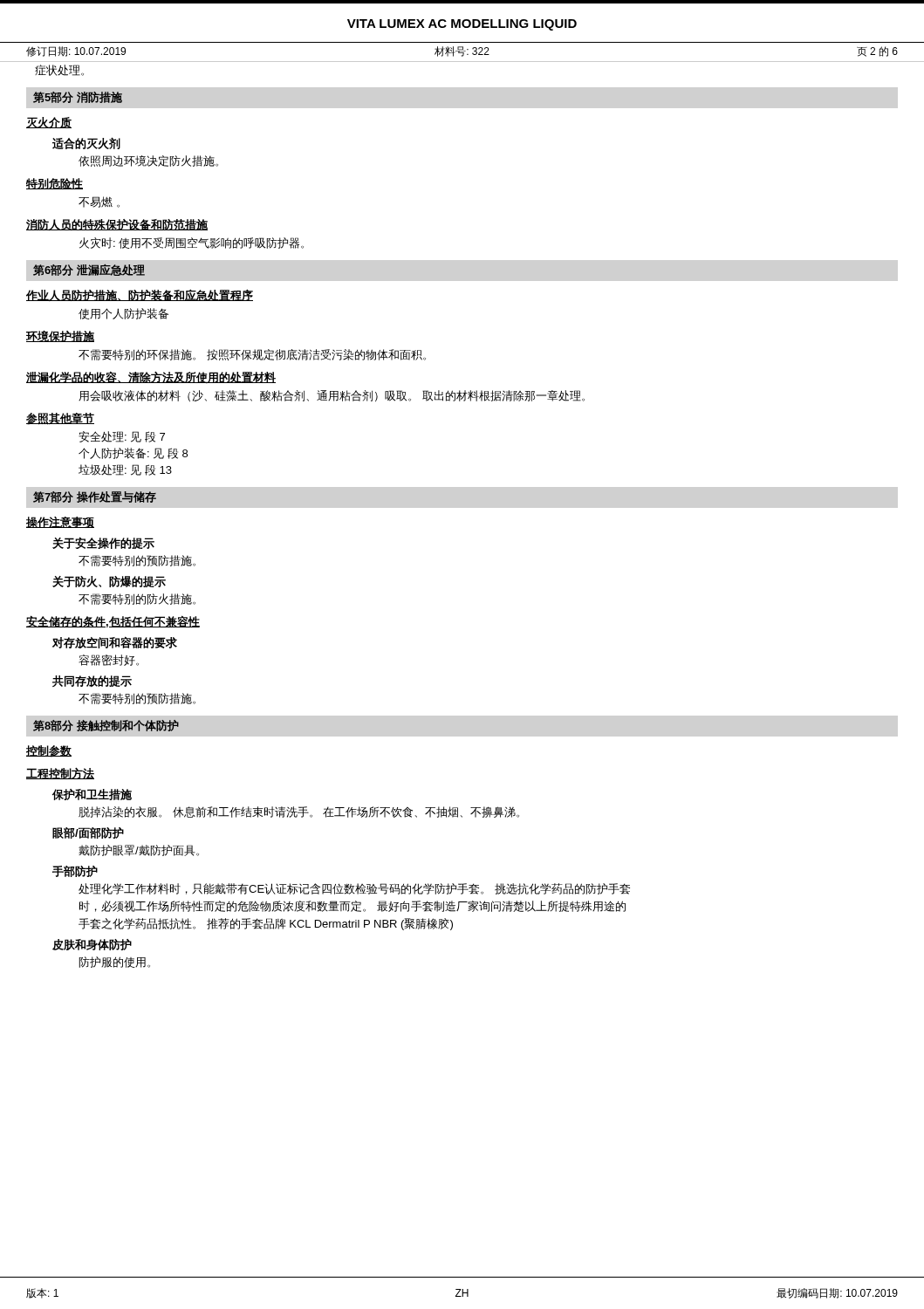
Task: Locate the text with the text "不需要特别的环保措施。 按照环保规定彻底清洁受污染的物体和面积。"
Action: click(256, 355)
